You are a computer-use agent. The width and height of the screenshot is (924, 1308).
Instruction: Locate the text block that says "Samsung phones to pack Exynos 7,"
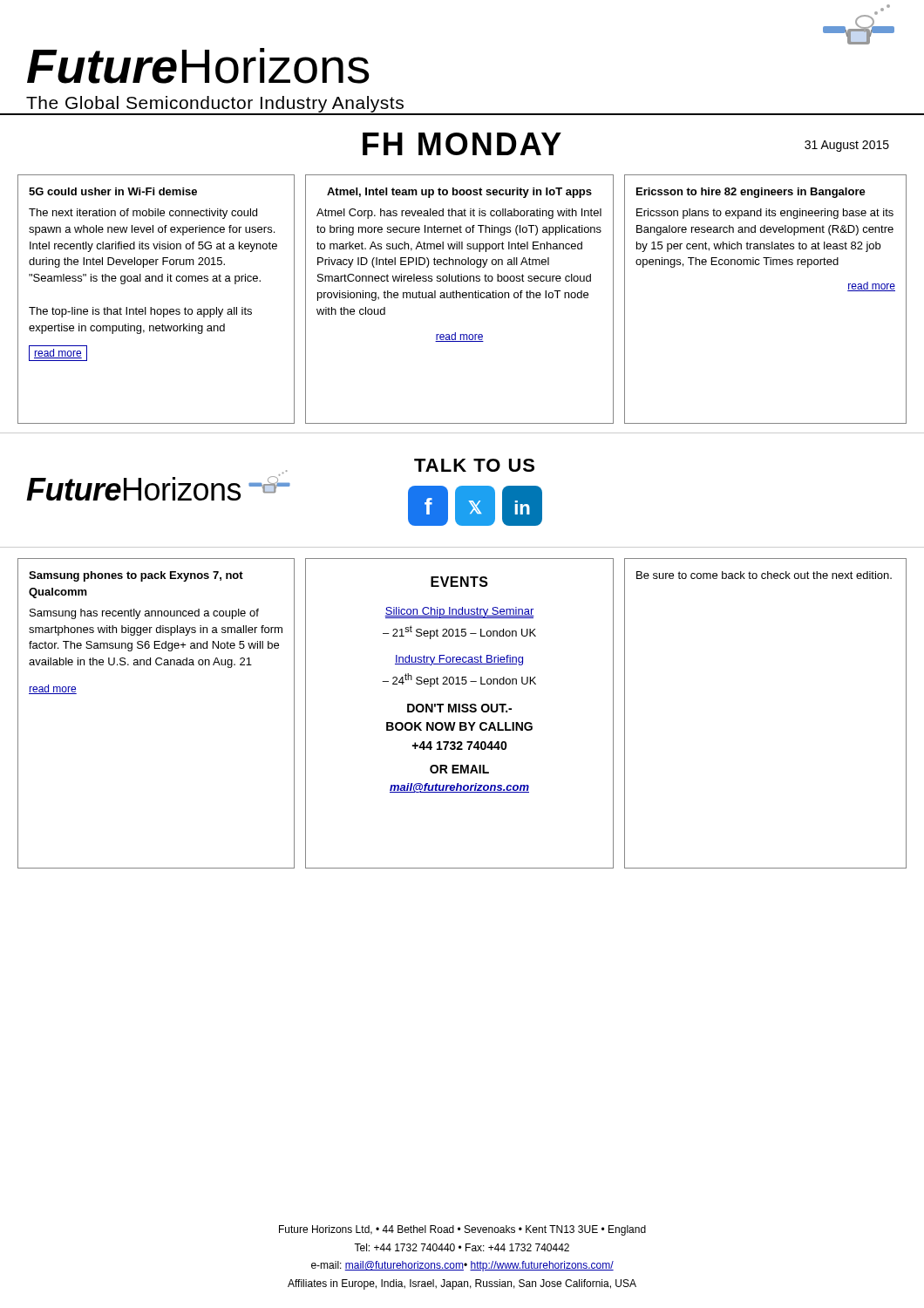[x=156, y=633]
